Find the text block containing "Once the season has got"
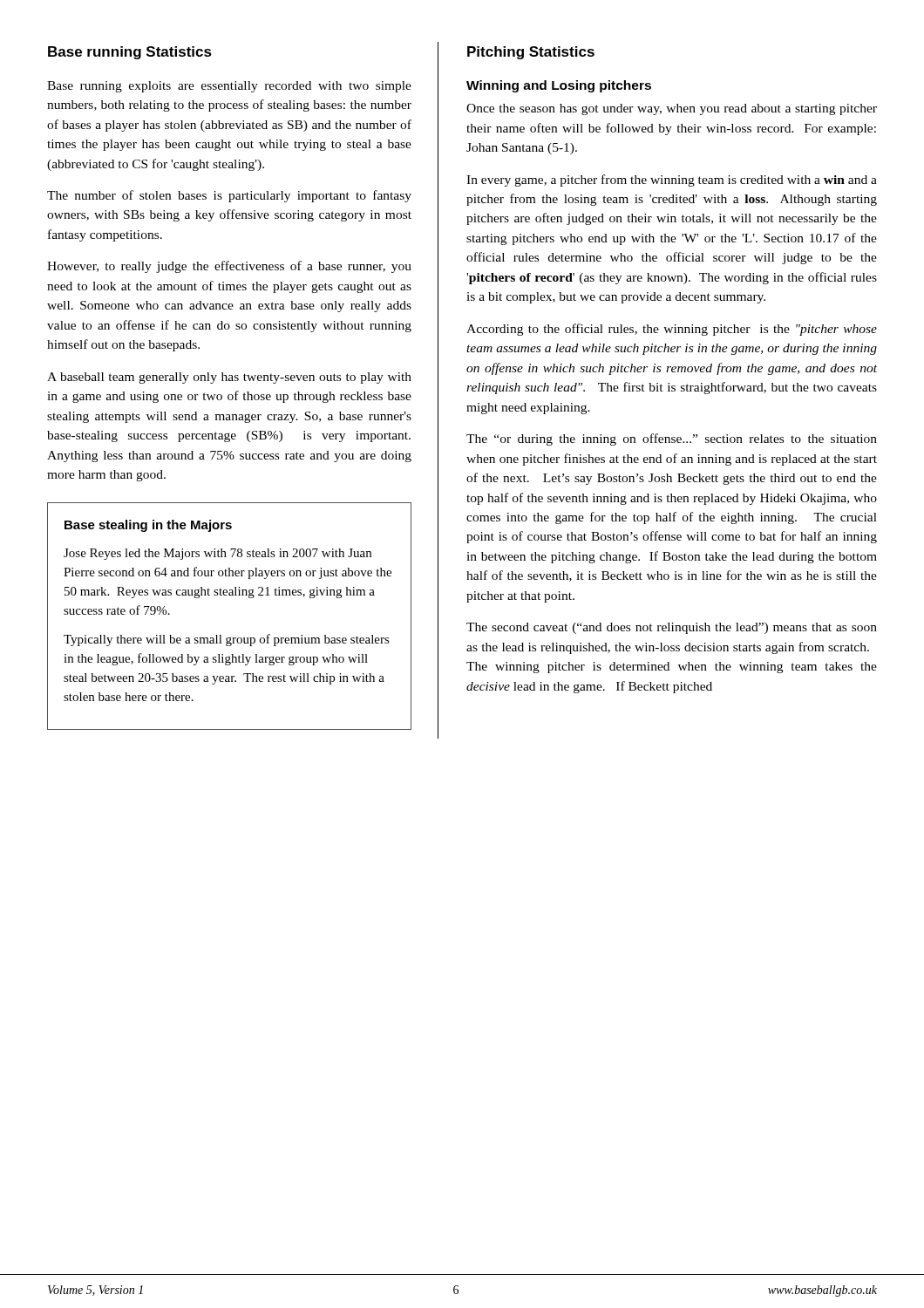Screen dimensions: 1308x924 (672, 127)
